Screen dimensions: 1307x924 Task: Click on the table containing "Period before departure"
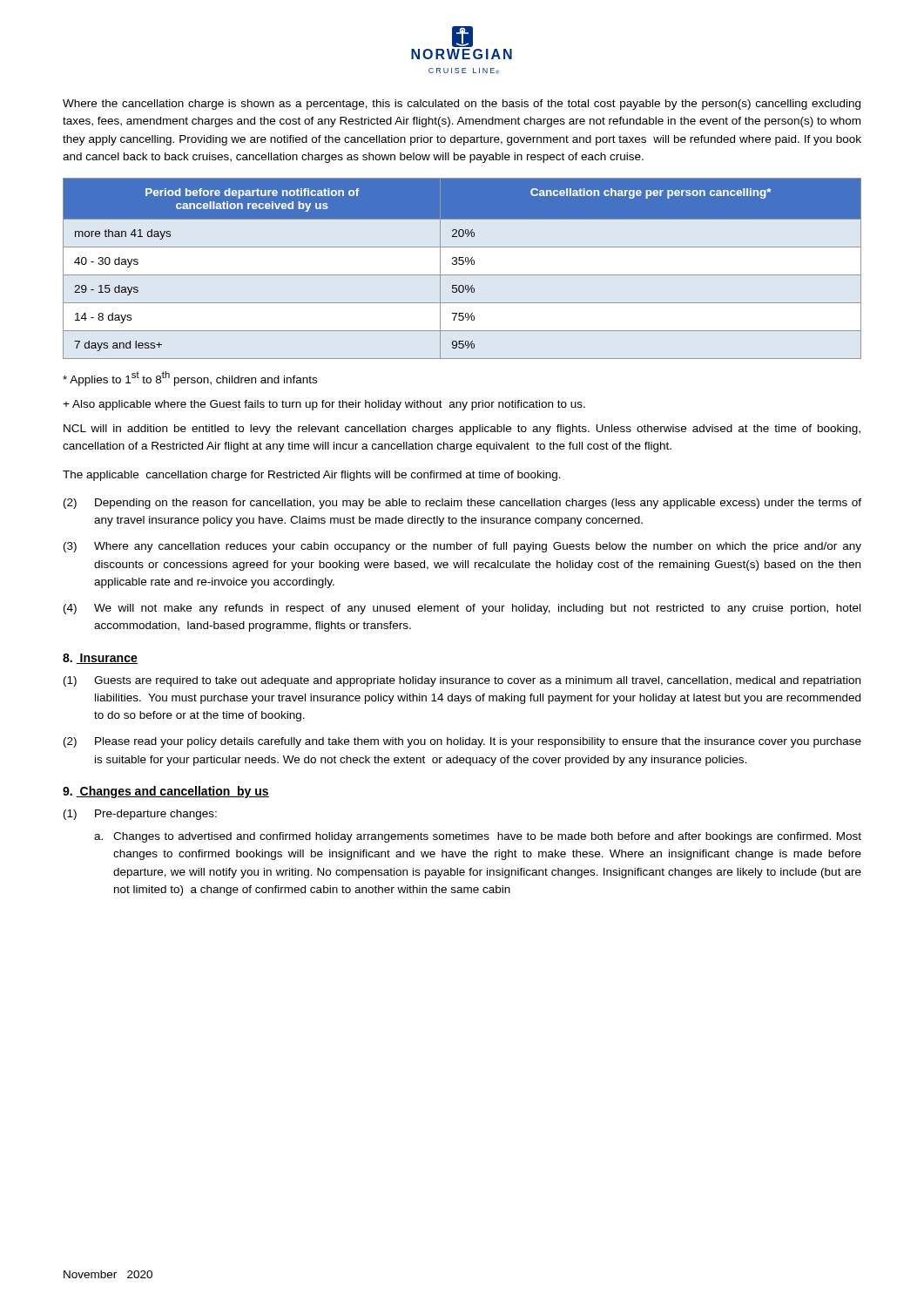click(462, 268)
